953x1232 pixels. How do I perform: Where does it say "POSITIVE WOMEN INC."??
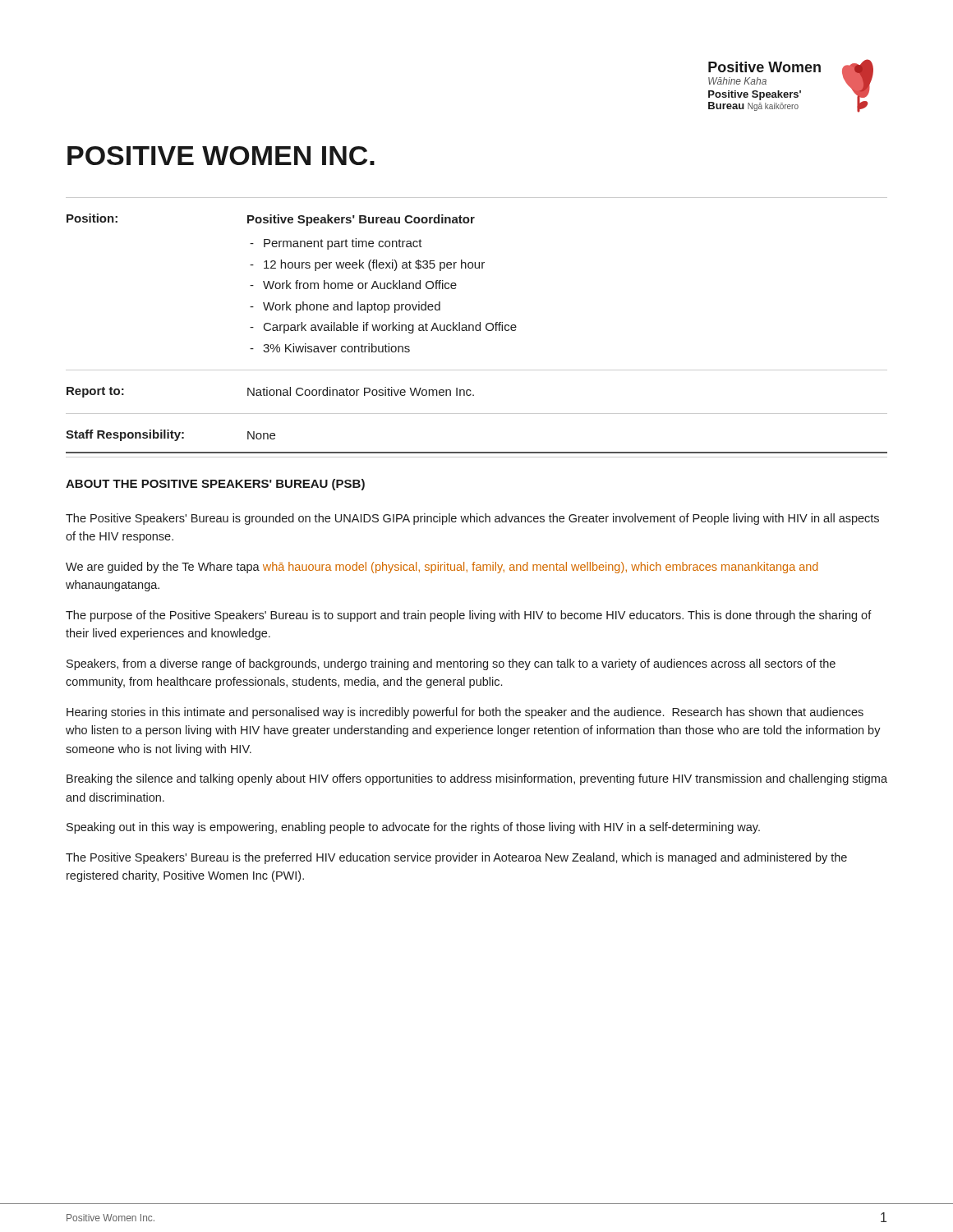pos(221,155)
